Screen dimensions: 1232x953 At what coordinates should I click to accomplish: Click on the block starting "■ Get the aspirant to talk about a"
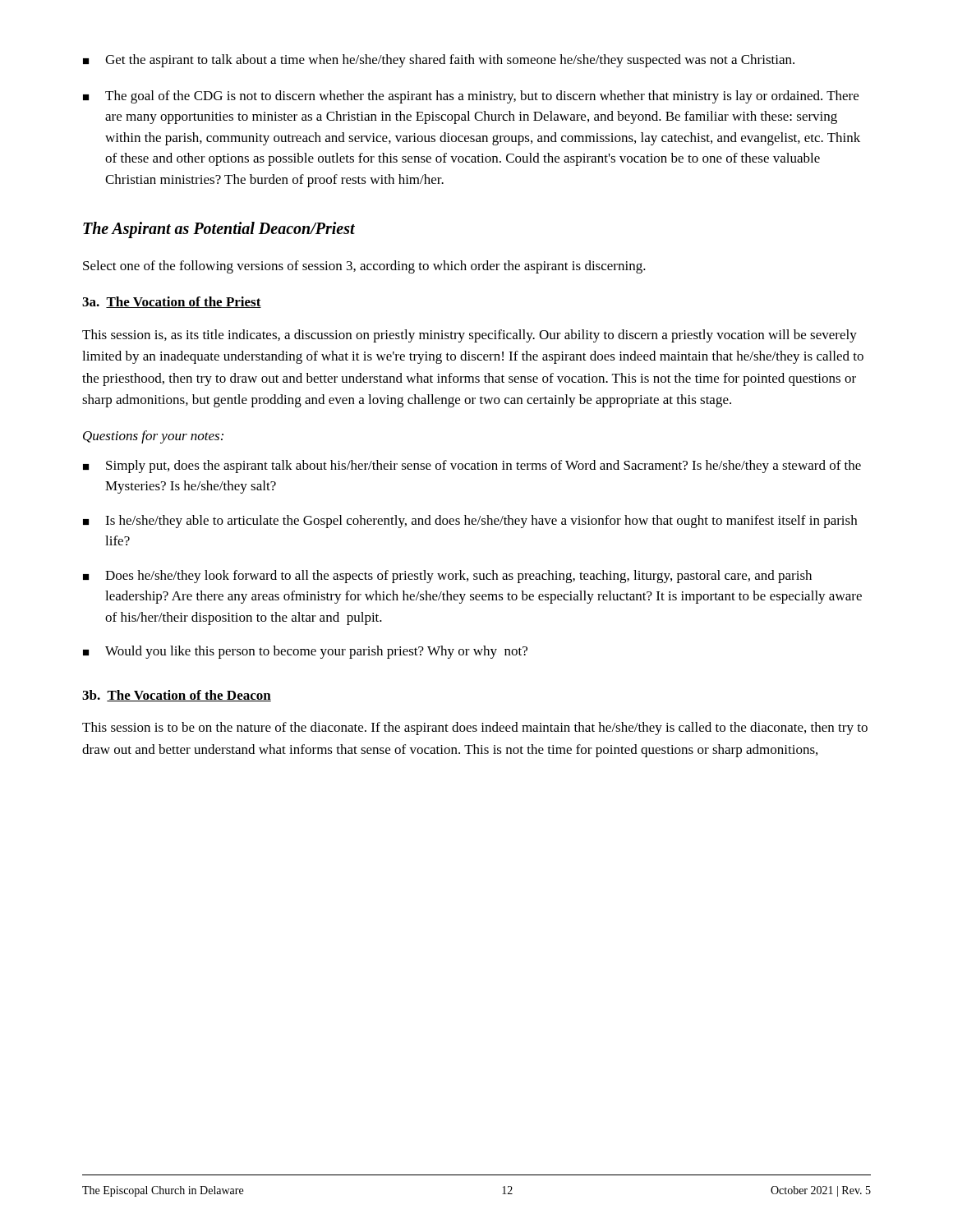tap(439, 60)
